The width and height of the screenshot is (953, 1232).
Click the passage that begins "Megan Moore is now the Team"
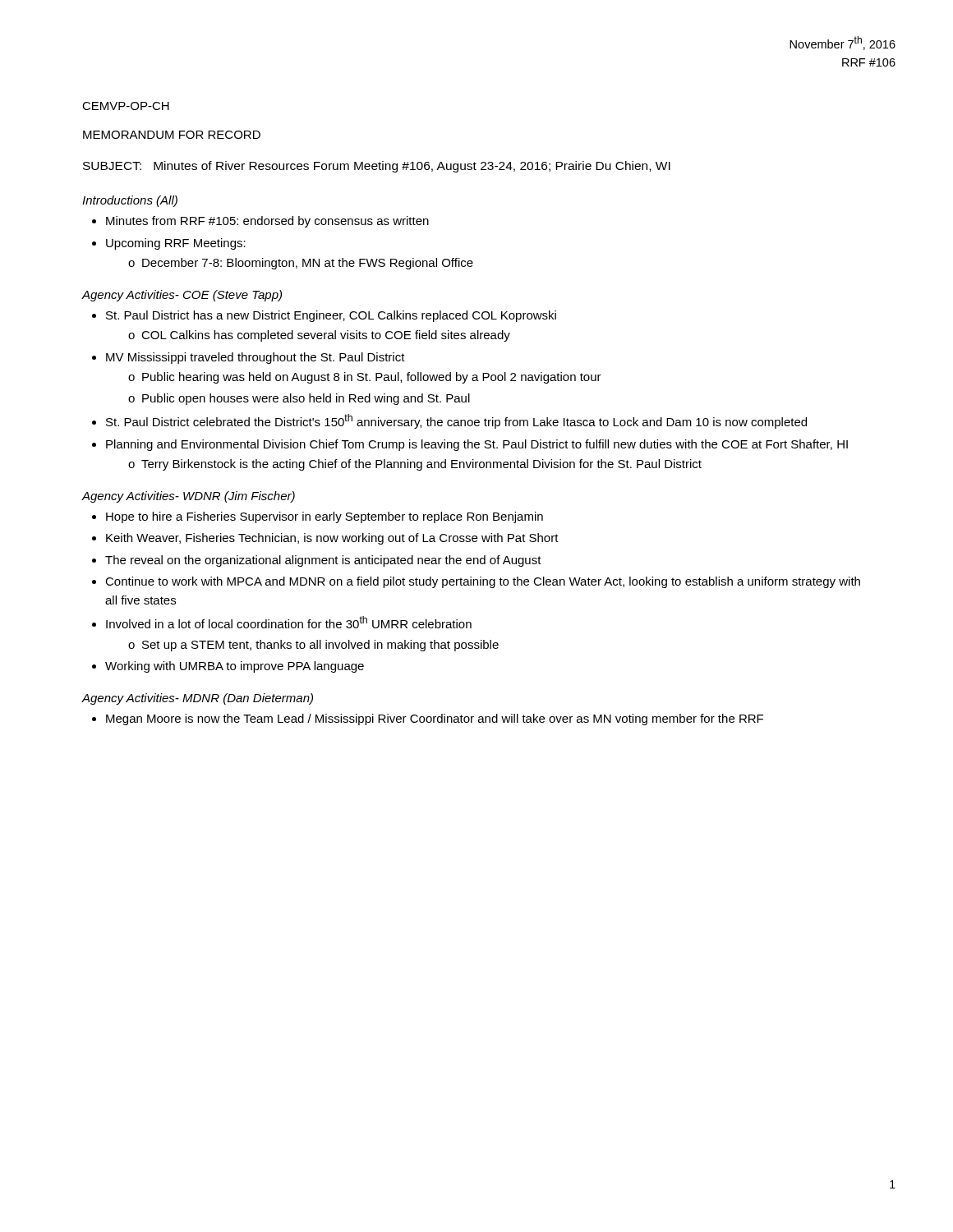click(x=488, y=719)
